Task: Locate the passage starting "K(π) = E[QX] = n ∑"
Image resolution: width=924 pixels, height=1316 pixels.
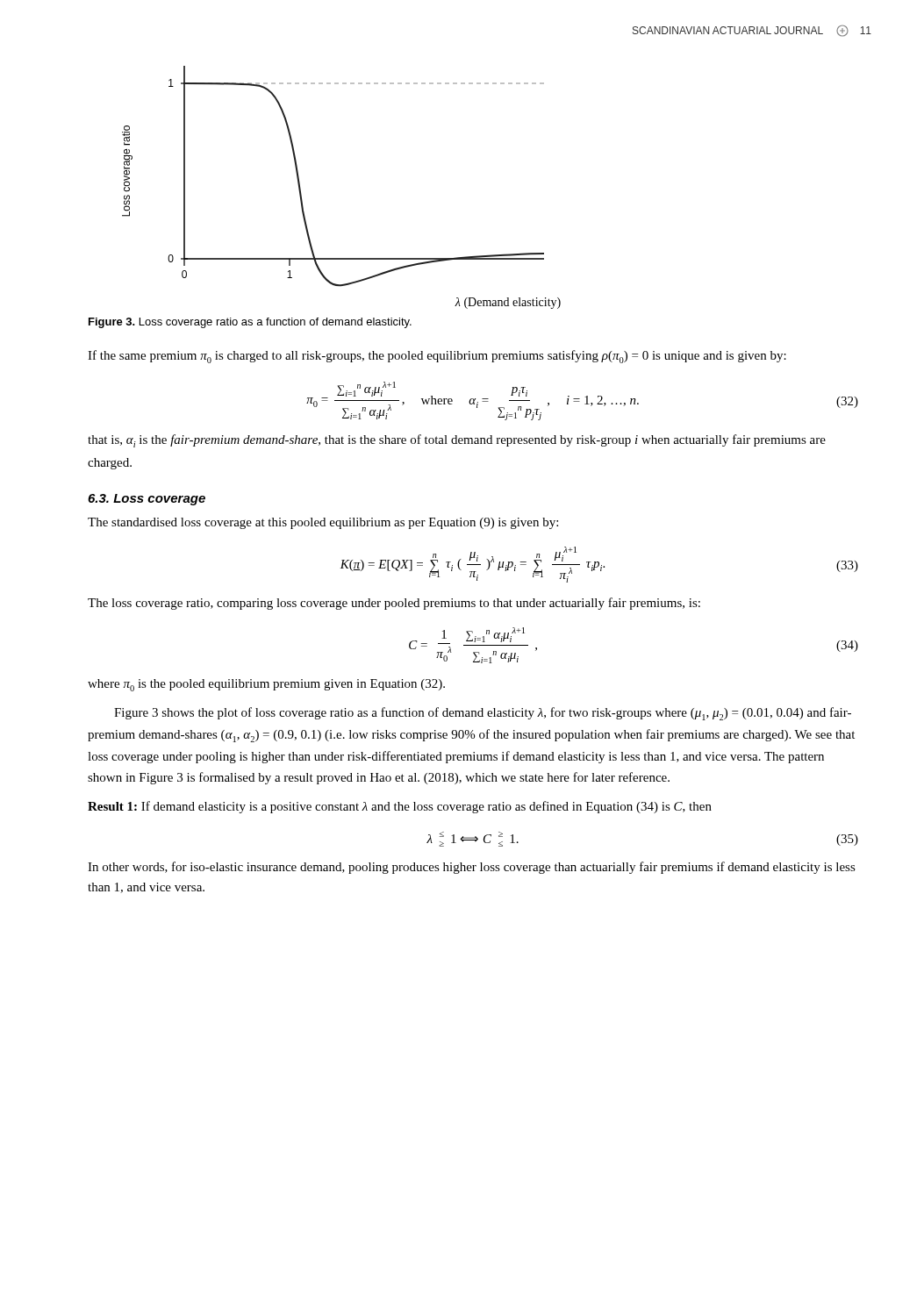Action: (599, 565)
